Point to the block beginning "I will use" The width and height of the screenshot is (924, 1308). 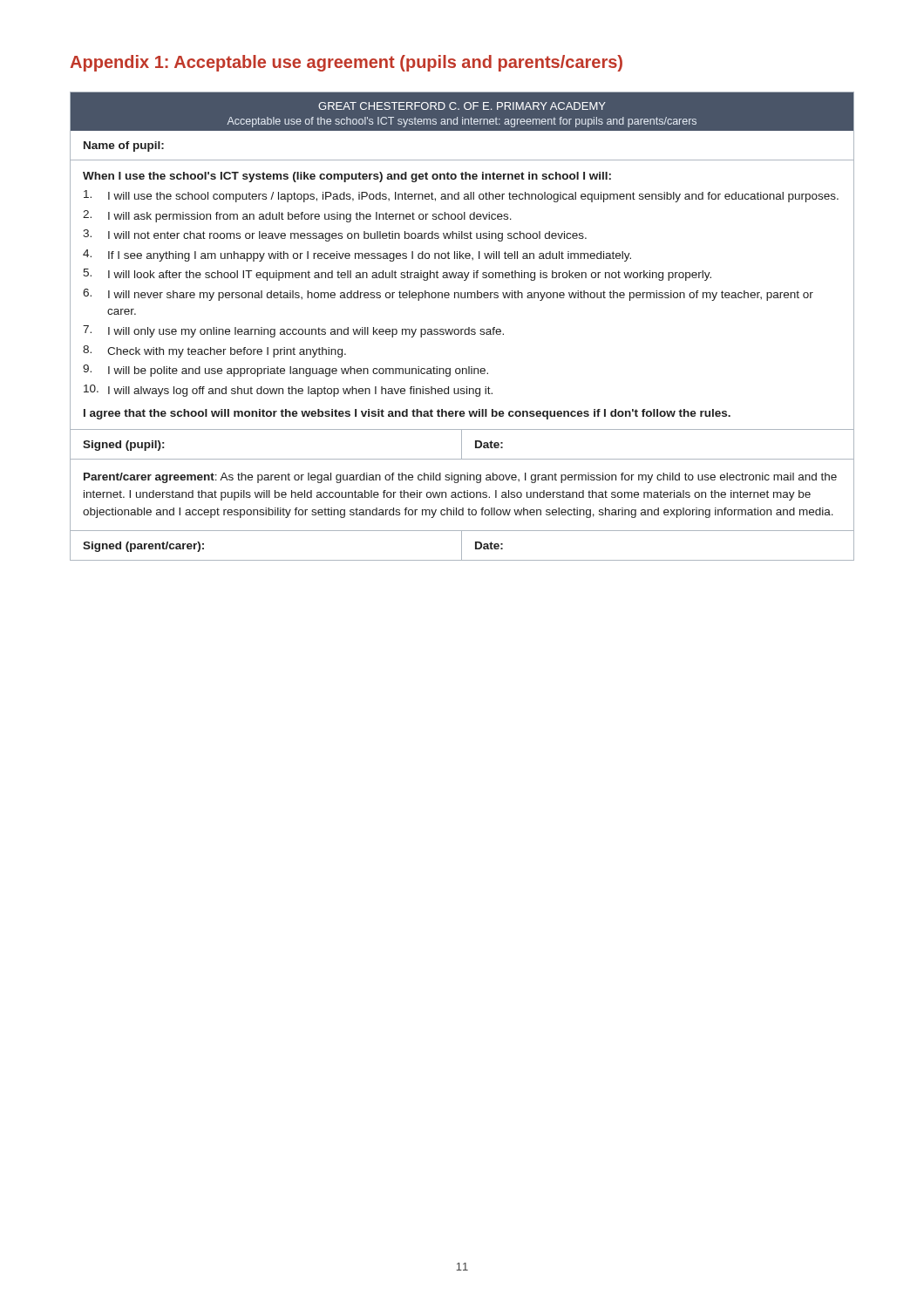461,196
